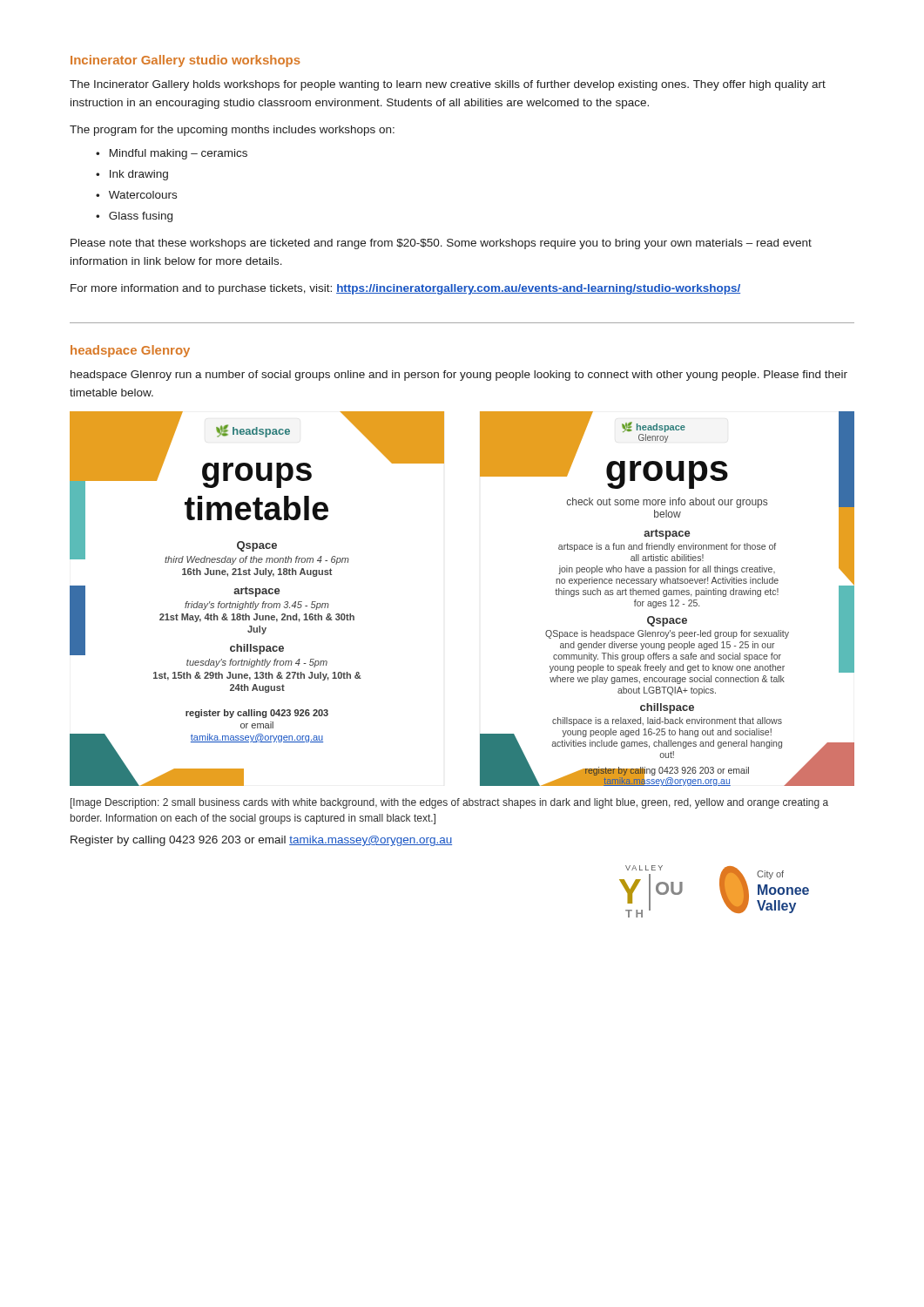Find the logo

[462, 890]
